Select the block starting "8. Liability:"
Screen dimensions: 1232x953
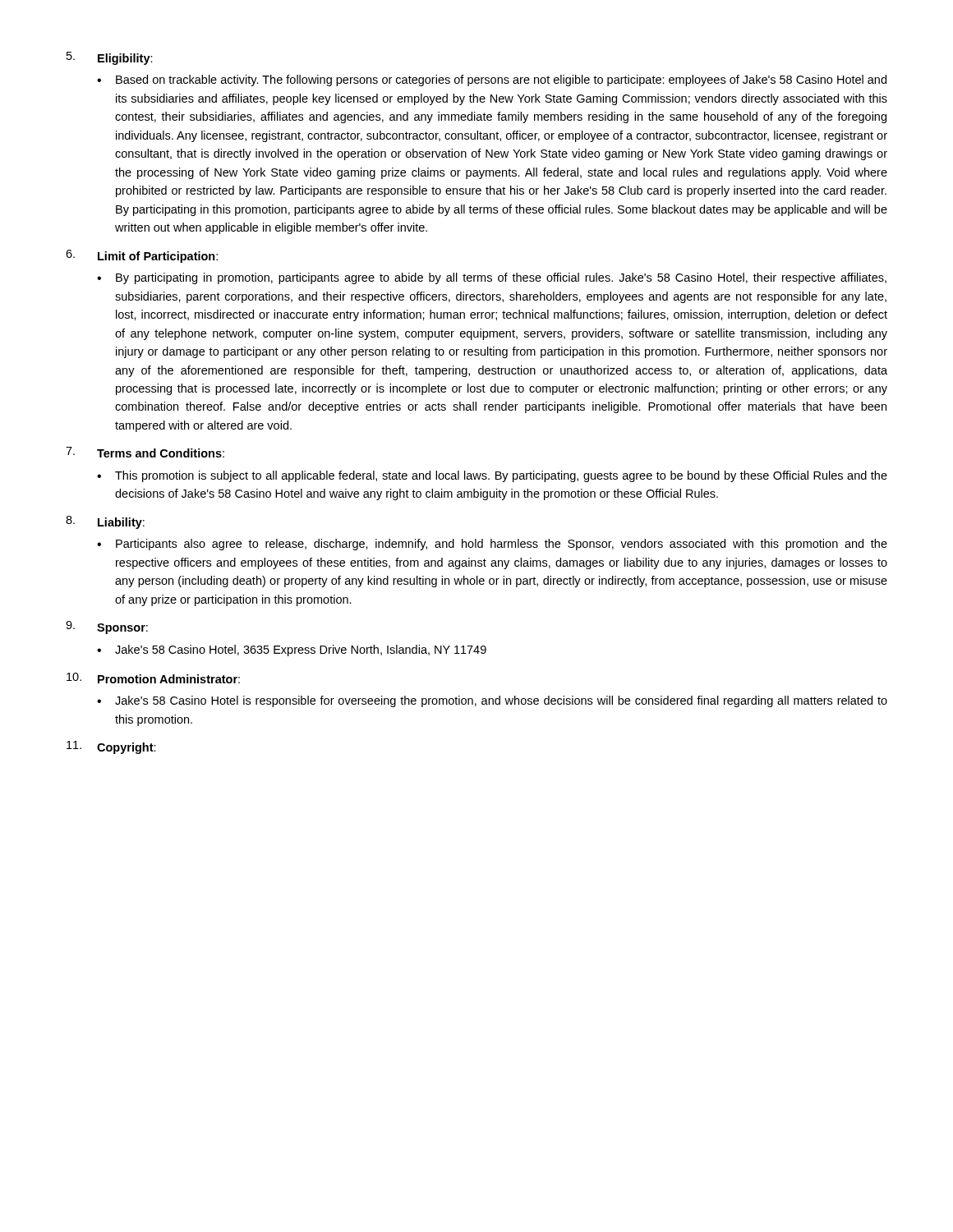pyautogui.click(x=105, y=522)
